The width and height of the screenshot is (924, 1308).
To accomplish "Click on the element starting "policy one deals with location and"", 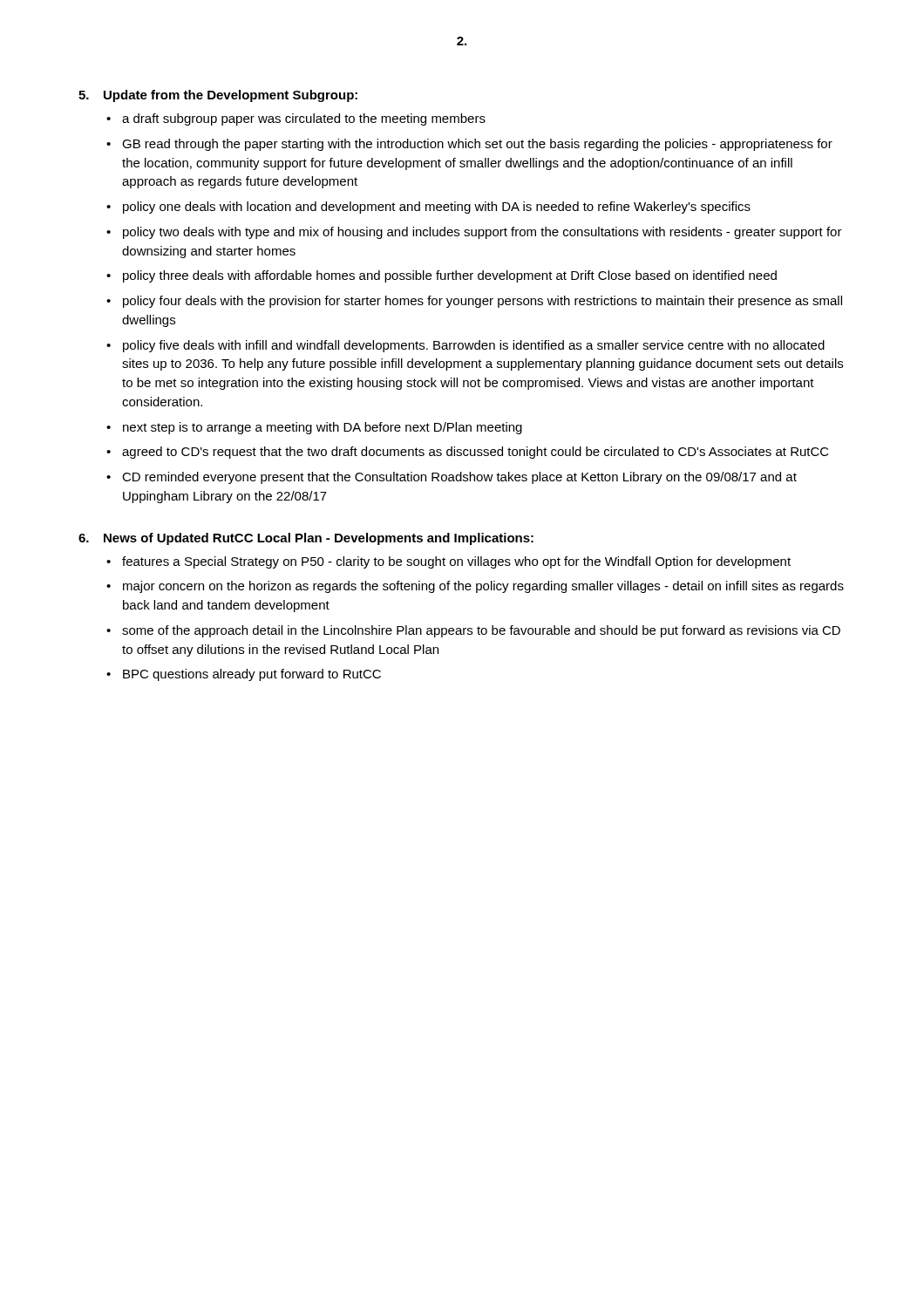I will click(436, 206).
